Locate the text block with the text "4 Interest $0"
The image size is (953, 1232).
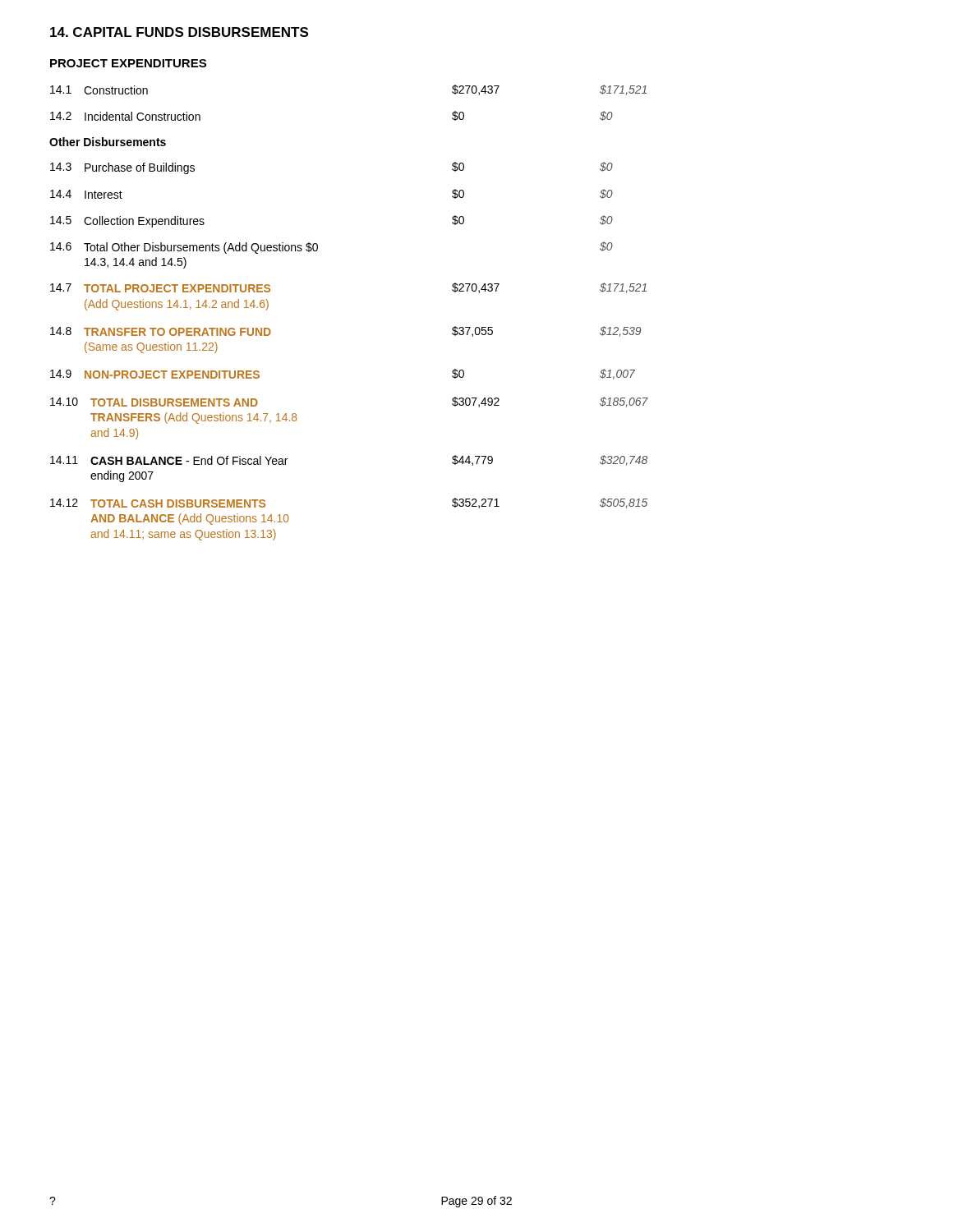tap(58, 193)
